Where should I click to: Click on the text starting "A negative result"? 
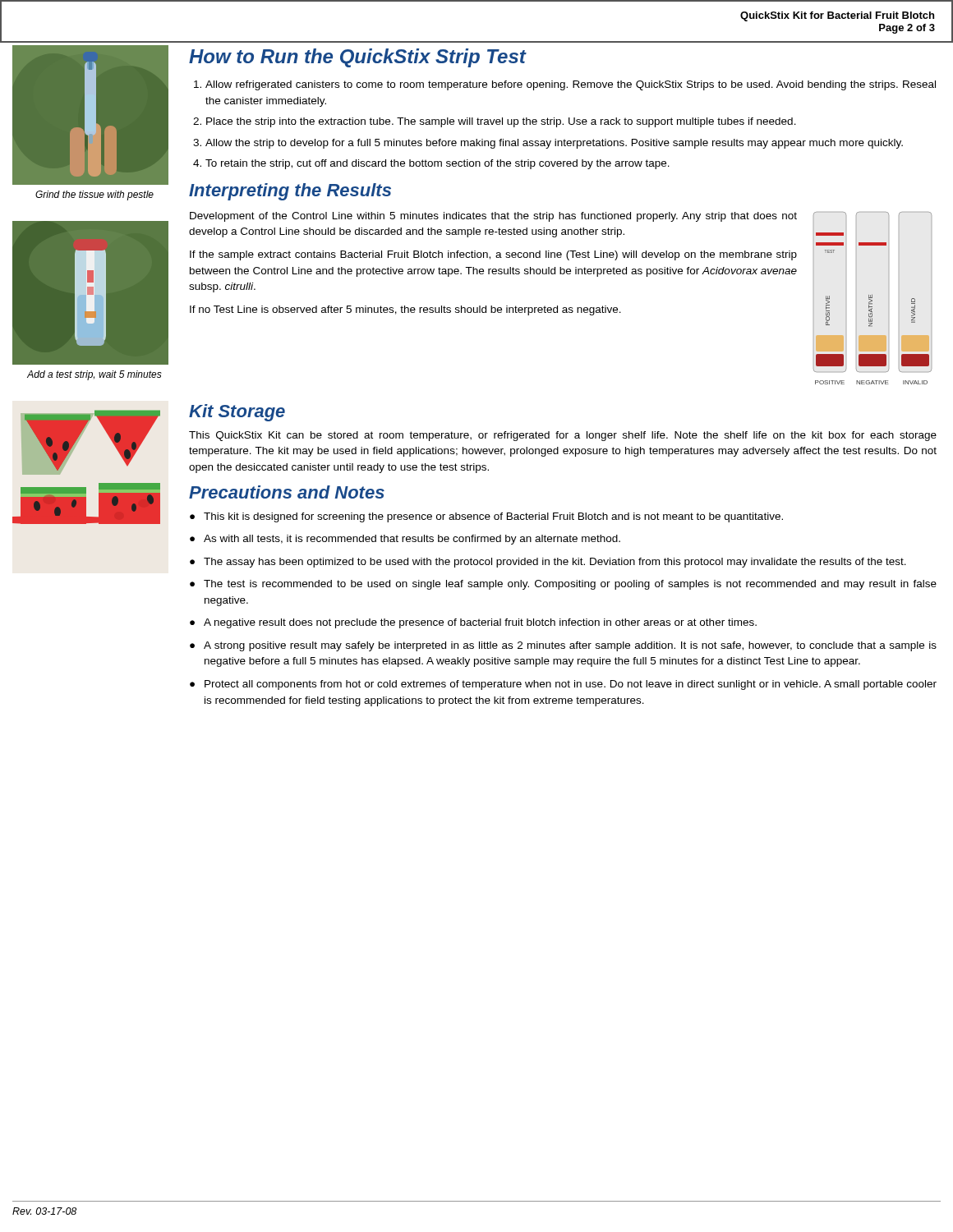click(x=481, y=622)
